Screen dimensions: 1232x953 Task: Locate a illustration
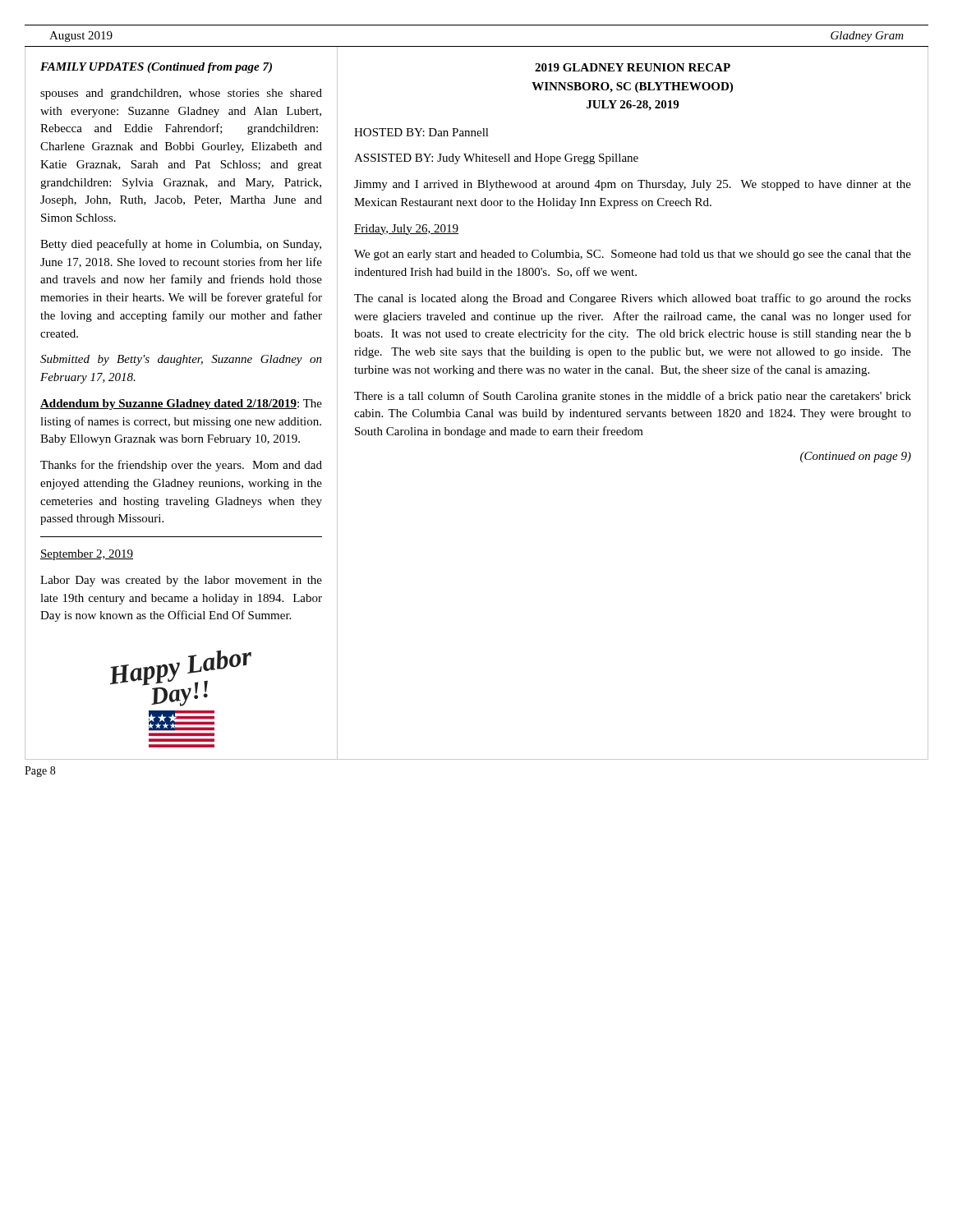point(181,690)
